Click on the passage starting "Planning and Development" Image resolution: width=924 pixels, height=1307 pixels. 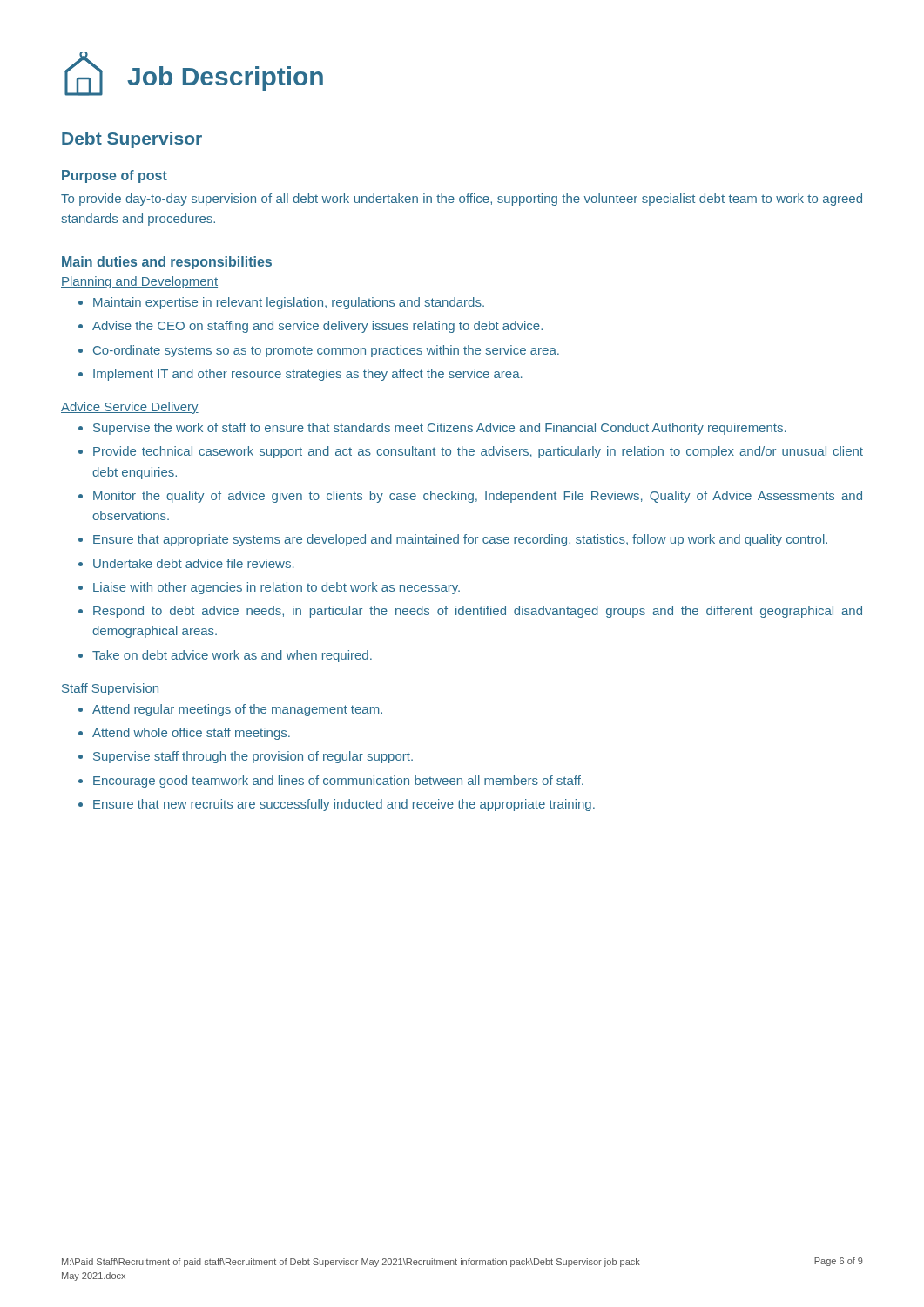(139, 281)
